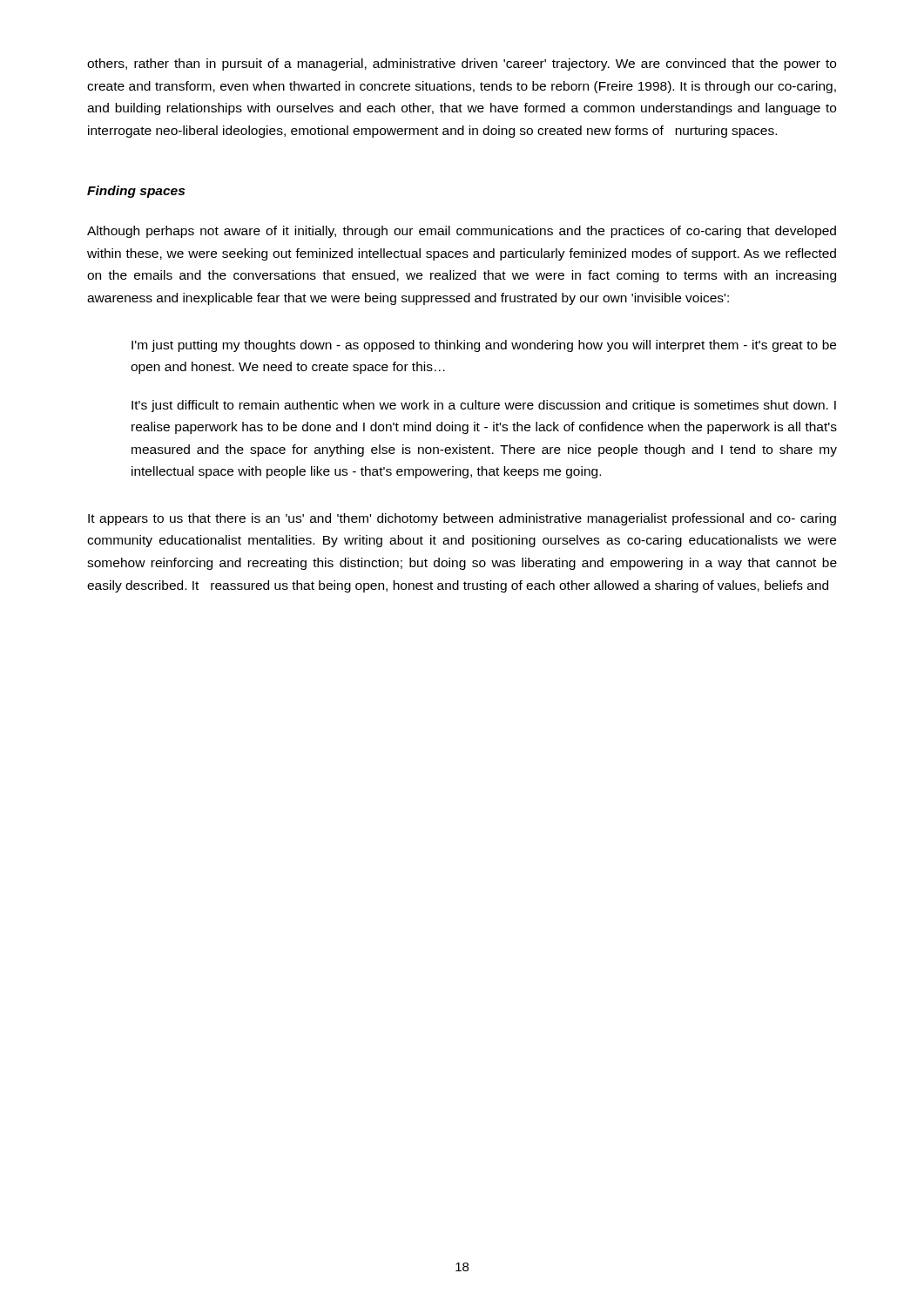Find the passage starting "It's just difficult to"
924x1307 pixels.
pyautogui.click(x=484, y=438)
